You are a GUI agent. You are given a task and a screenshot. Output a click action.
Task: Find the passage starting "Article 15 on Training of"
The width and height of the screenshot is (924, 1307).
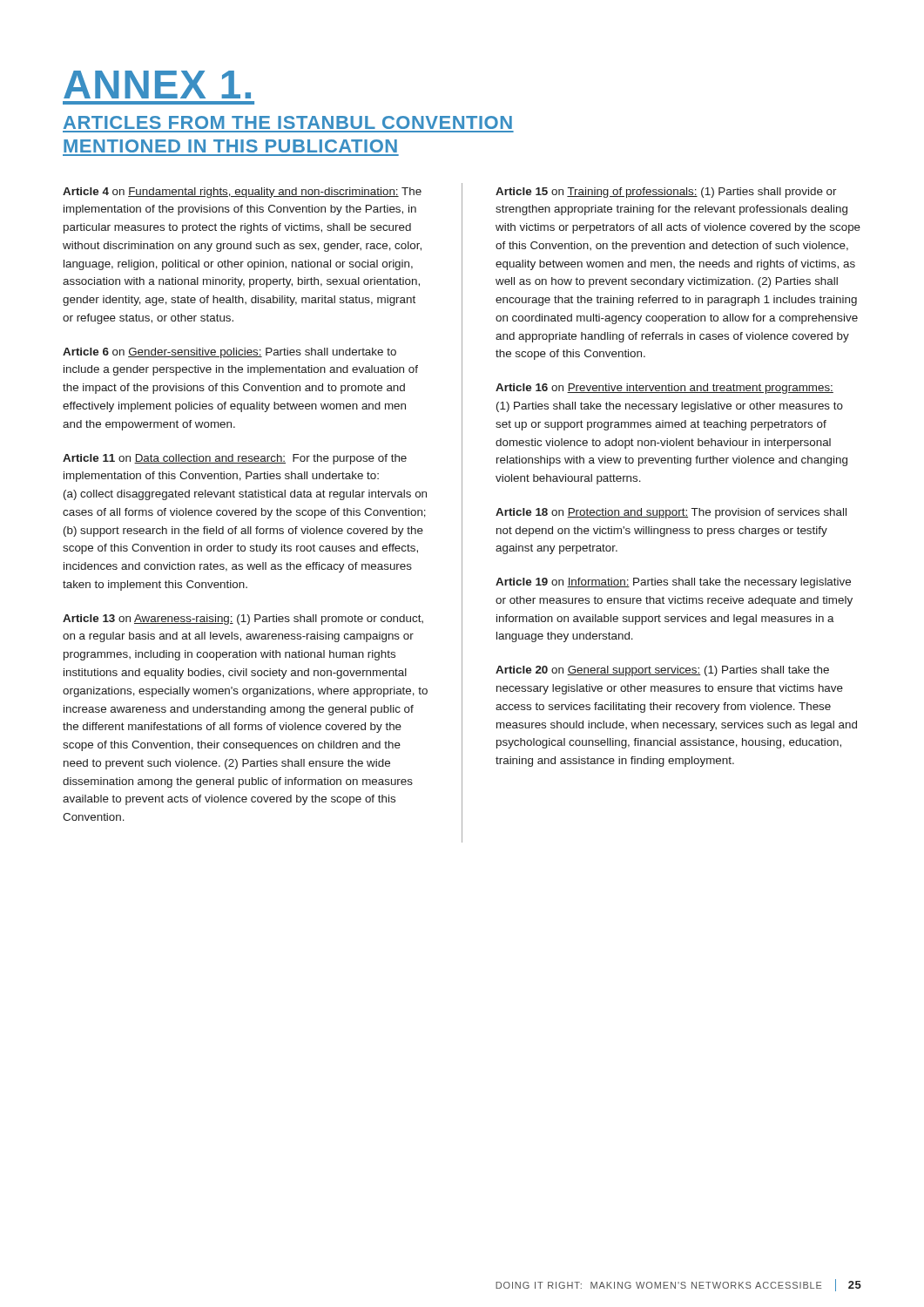(x=678, y=273)
